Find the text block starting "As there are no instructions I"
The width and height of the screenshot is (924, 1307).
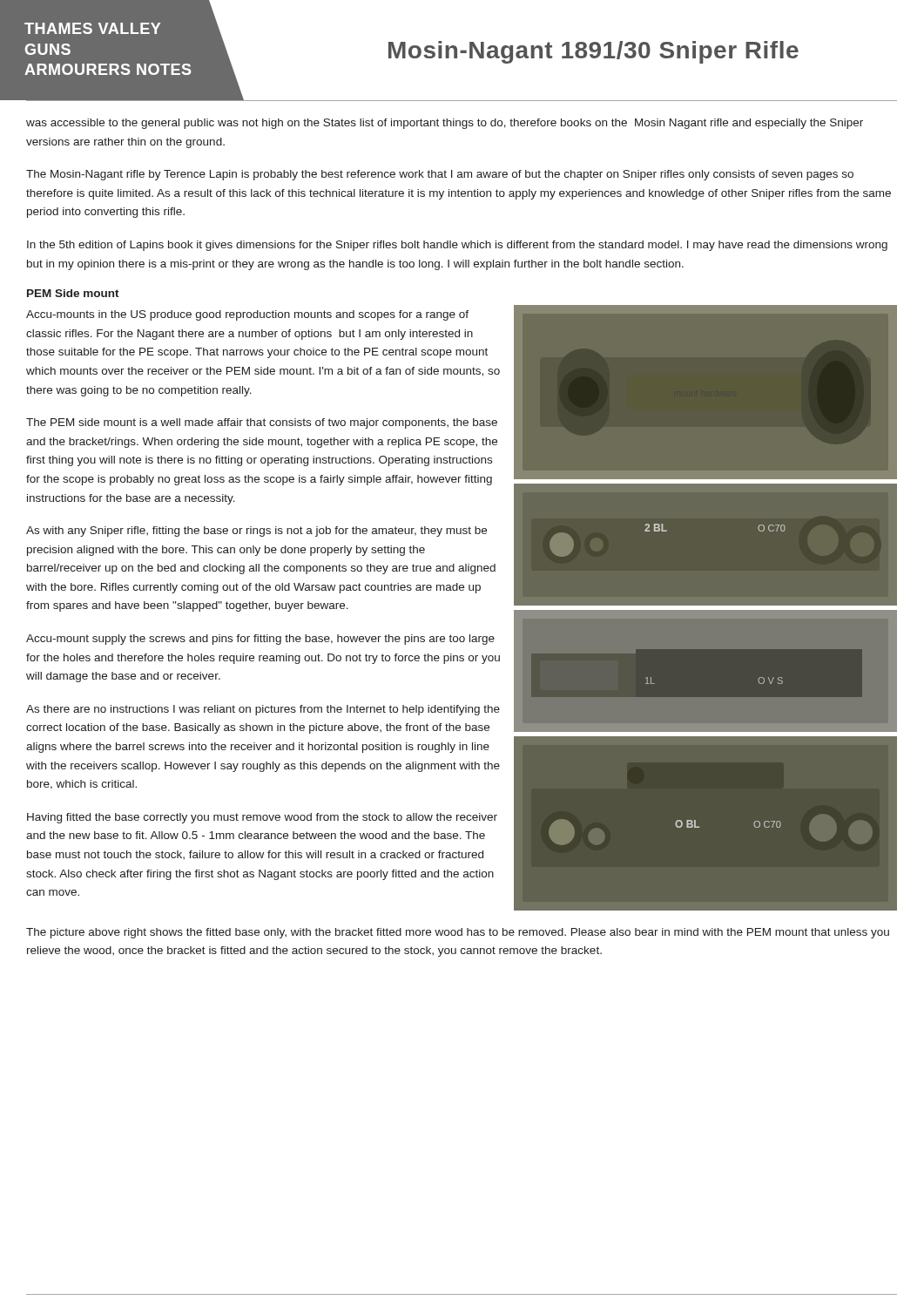263,746
